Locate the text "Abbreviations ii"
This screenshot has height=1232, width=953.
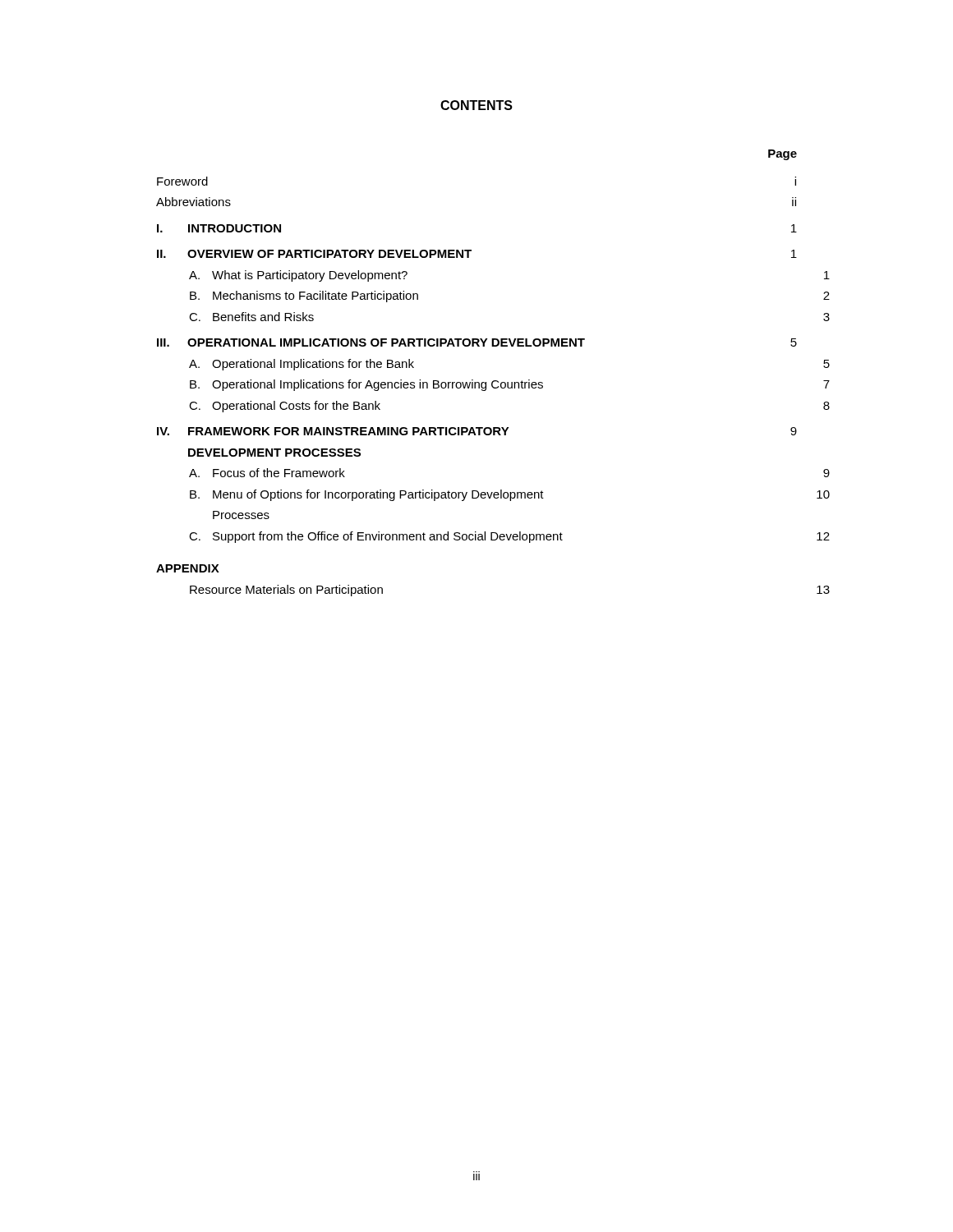188,202
